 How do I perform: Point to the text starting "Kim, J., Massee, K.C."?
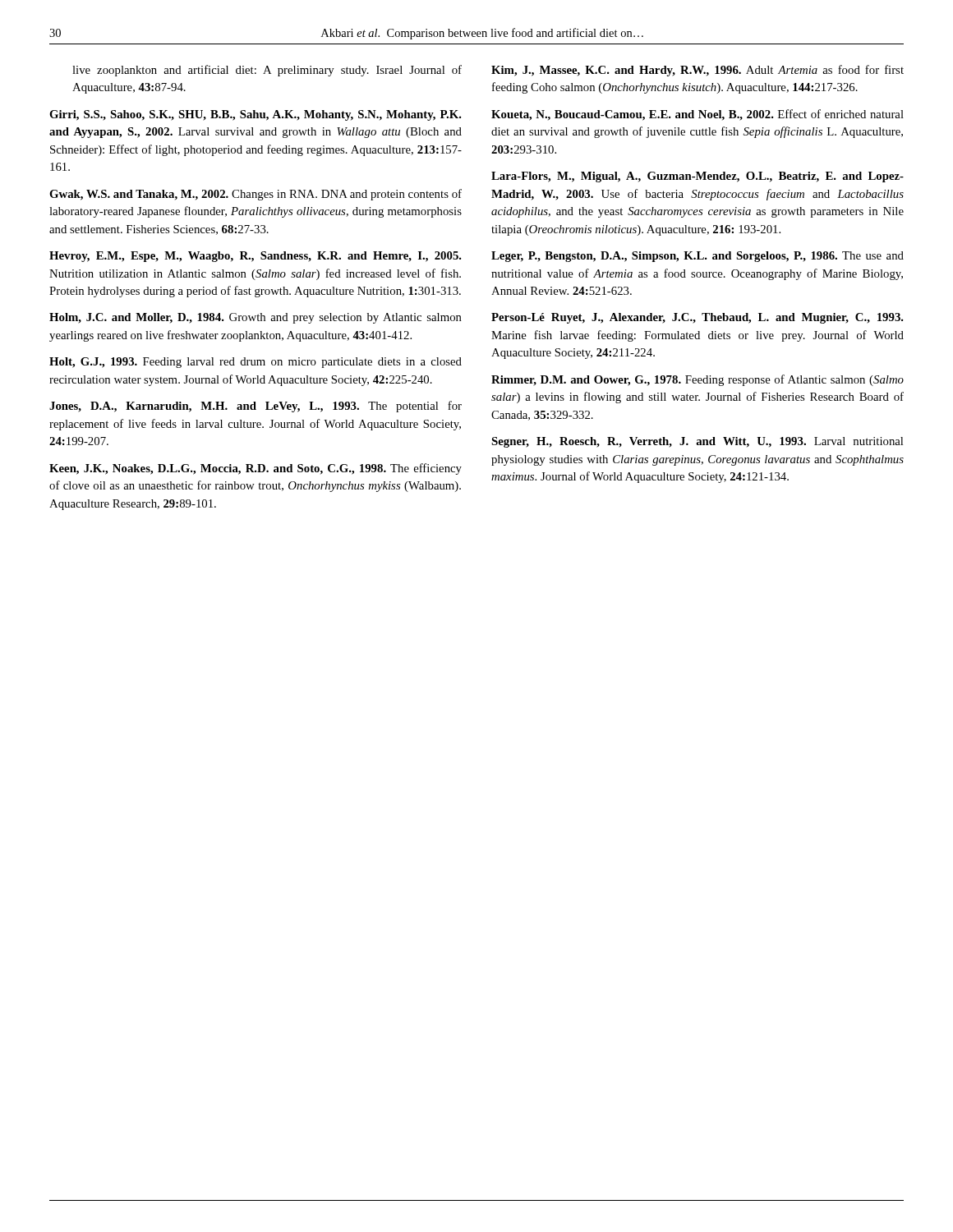[x=698, y=79]
